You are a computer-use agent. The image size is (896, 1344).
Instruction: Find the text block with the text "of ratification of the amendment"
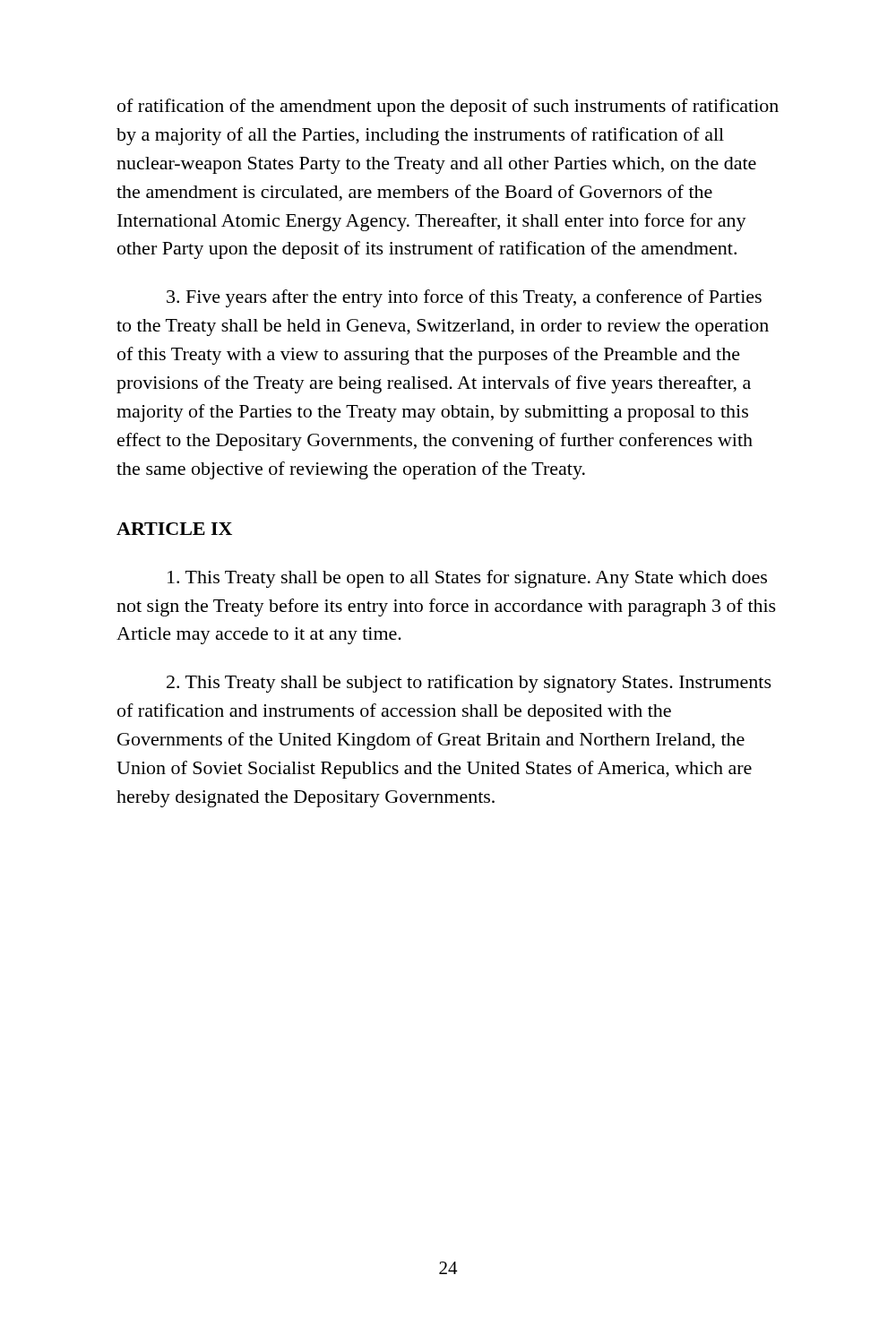[448, 287]
